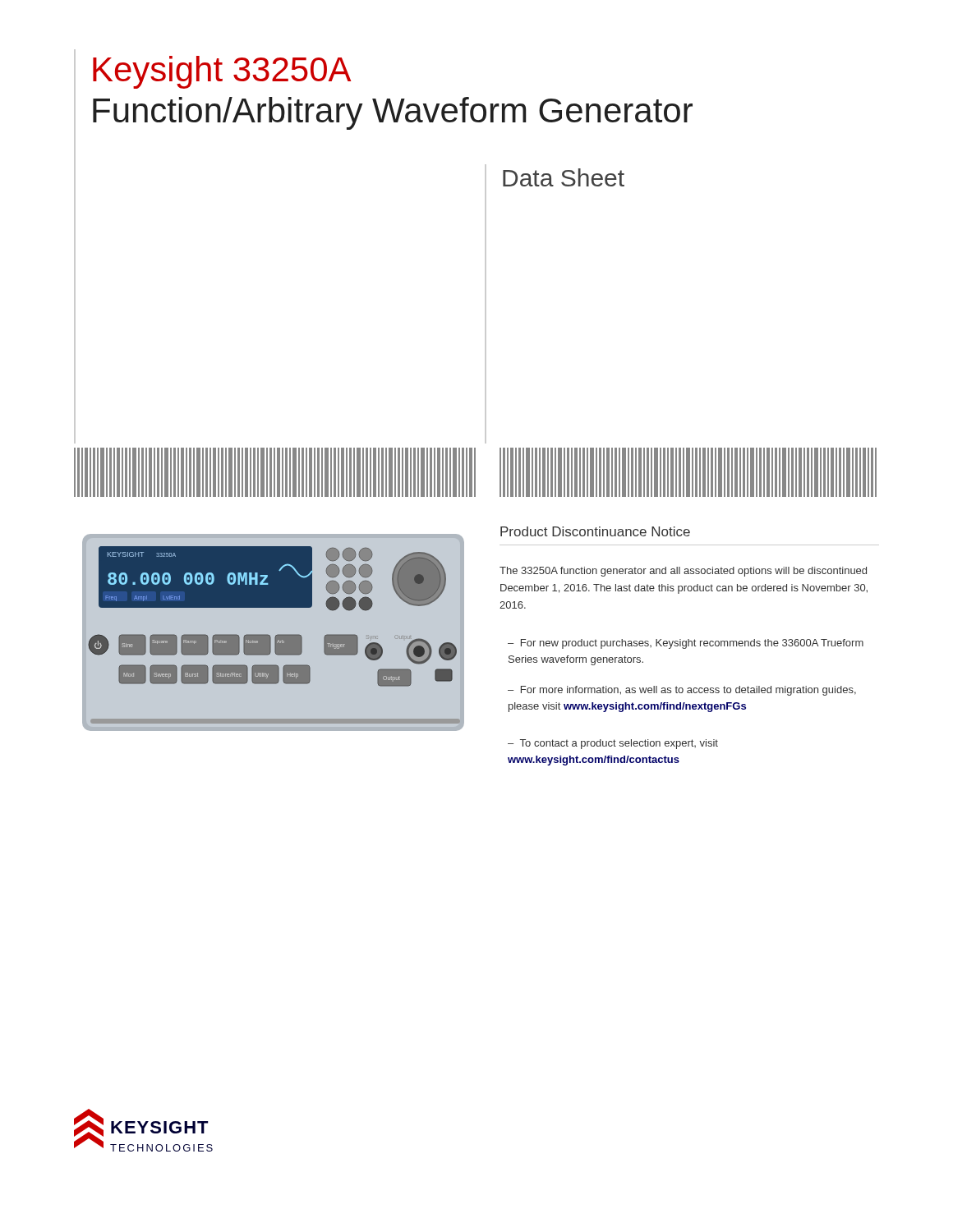Select the text block starting "– To contact"
The image size is (953, 1232).
pyautogui.click(x=613, y=751)
